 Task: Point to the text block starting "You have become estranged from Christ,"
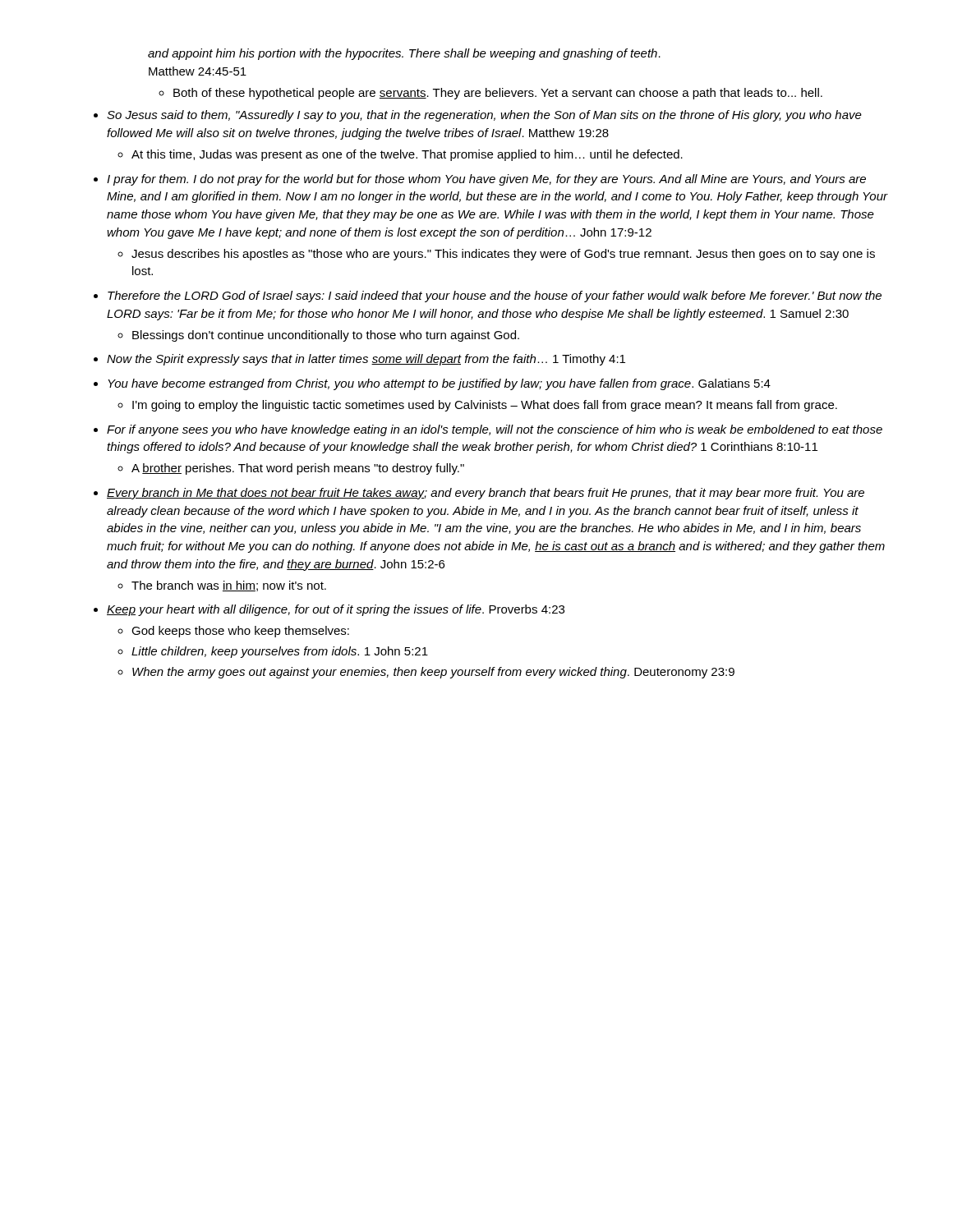click(497, 395)
